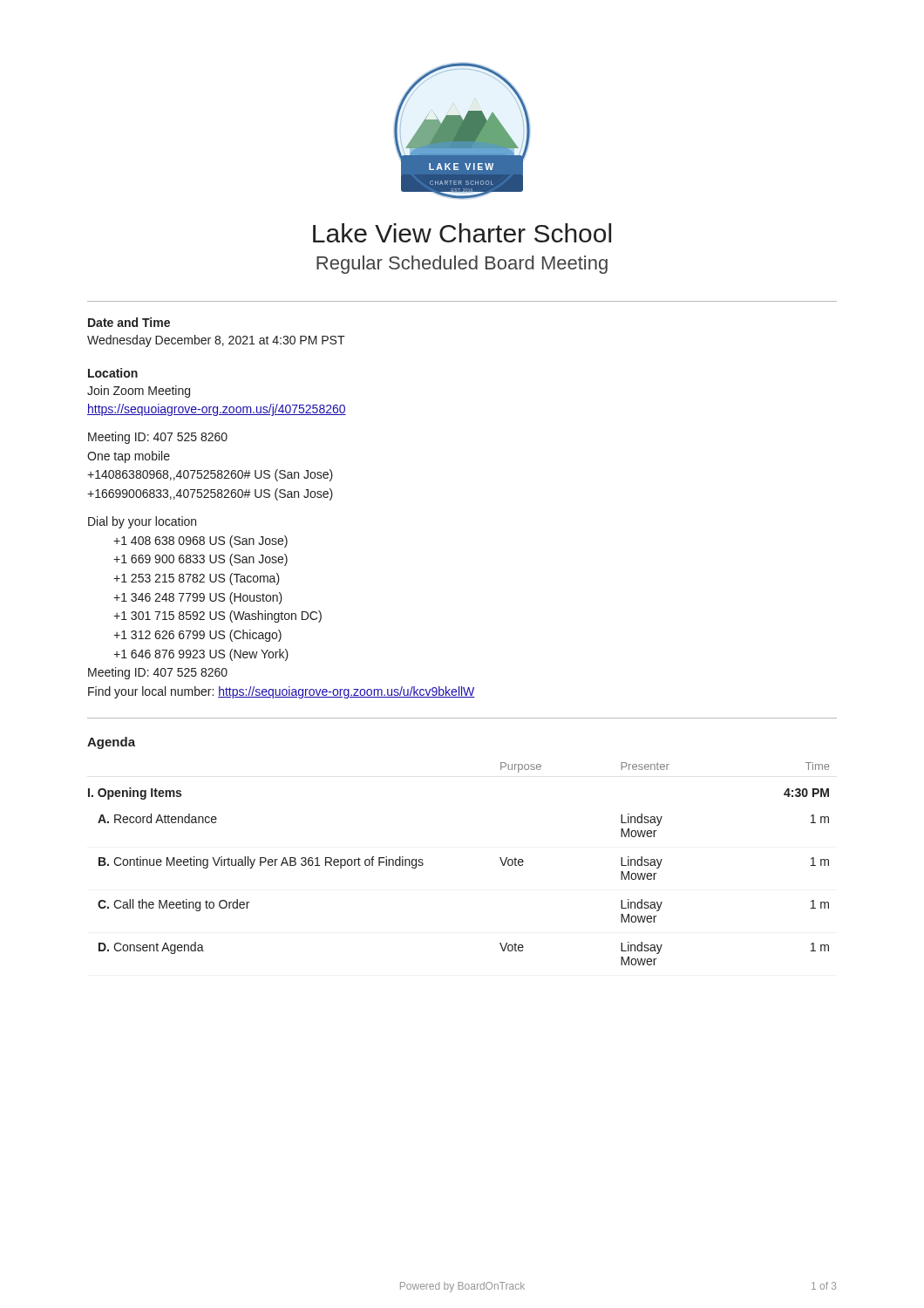Viewport: 924px width, 1308px height.
Task: Point to the block beginning "Dial by your location +1"
Action: tap(142, 522)
